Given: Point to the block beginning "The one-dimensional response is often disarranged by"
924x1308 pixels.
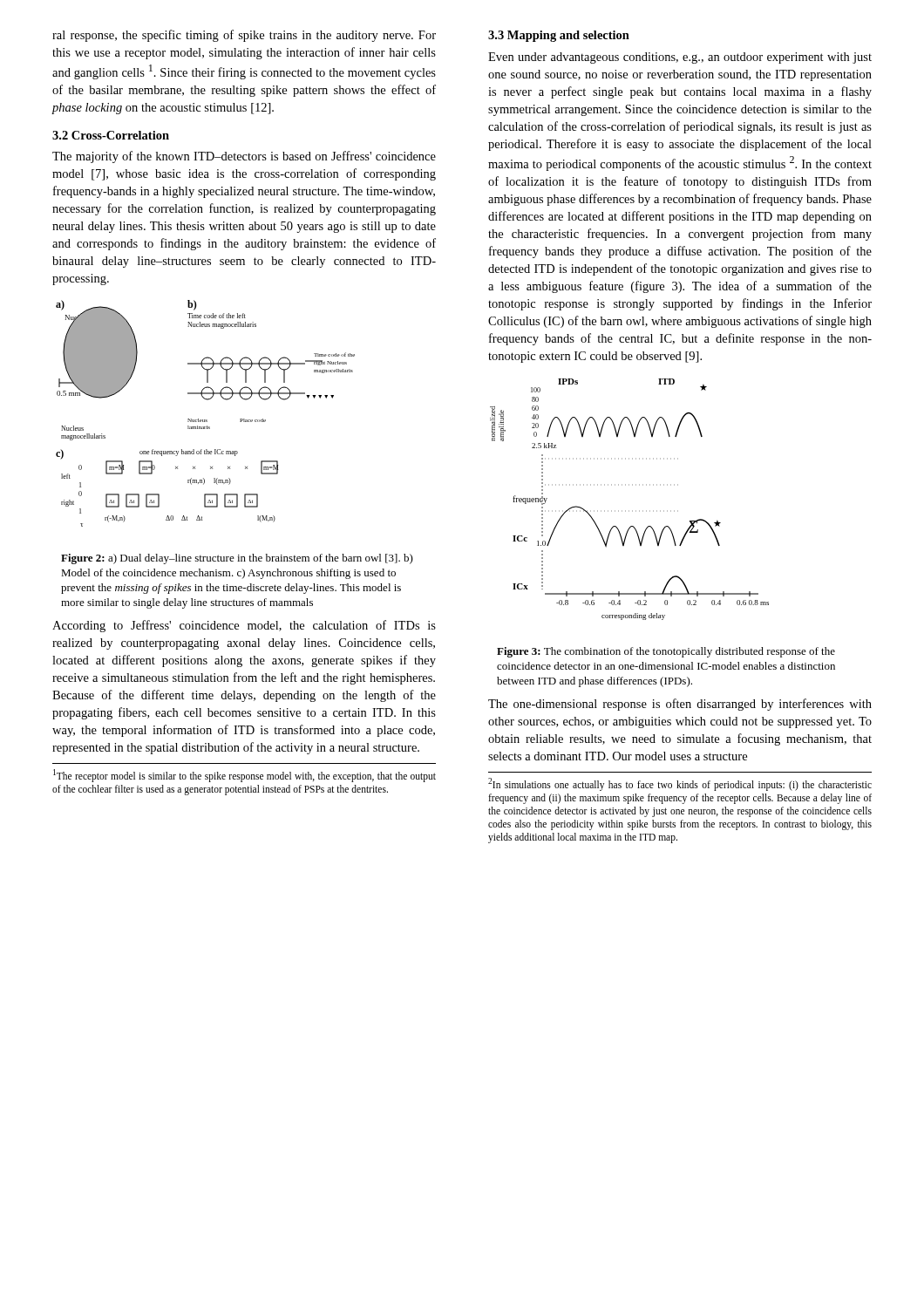Looking at the screenshot, I should click(680, 730).
